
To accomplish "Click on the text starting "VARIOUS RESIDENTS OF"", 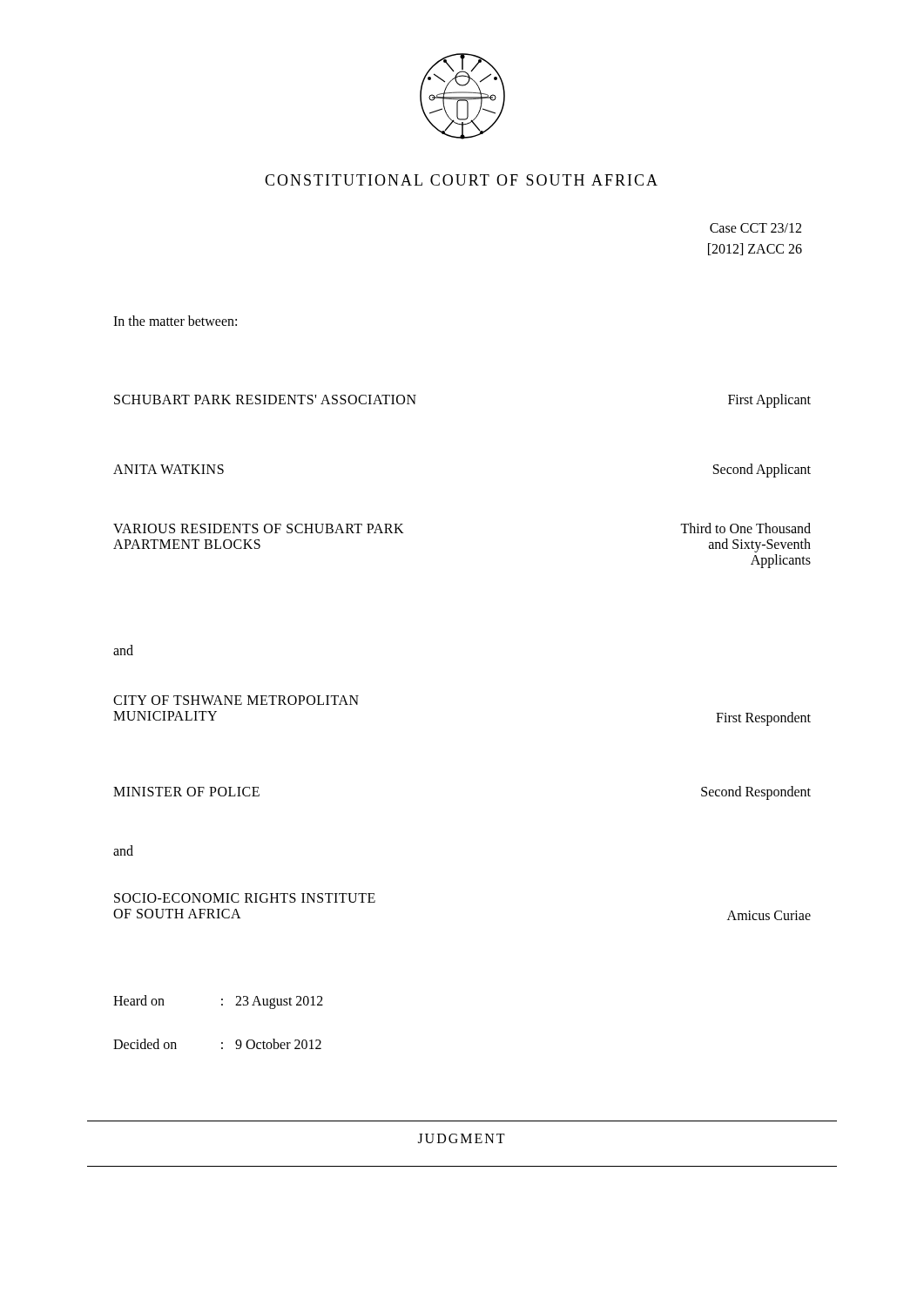I will click(255, 528).
